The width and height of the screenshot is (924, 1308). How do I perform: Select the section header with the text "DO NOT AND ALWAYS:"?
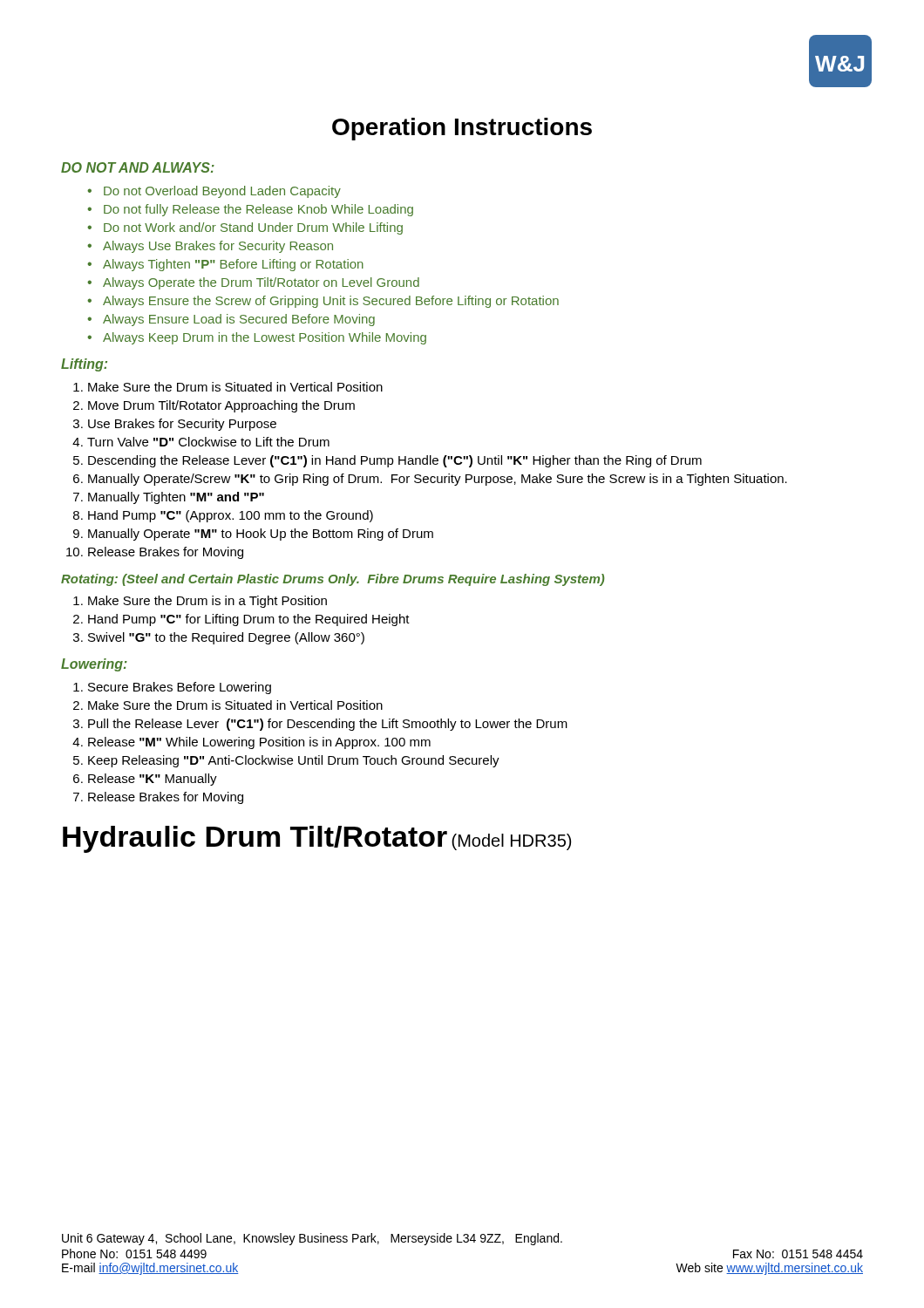pos(138,168)
